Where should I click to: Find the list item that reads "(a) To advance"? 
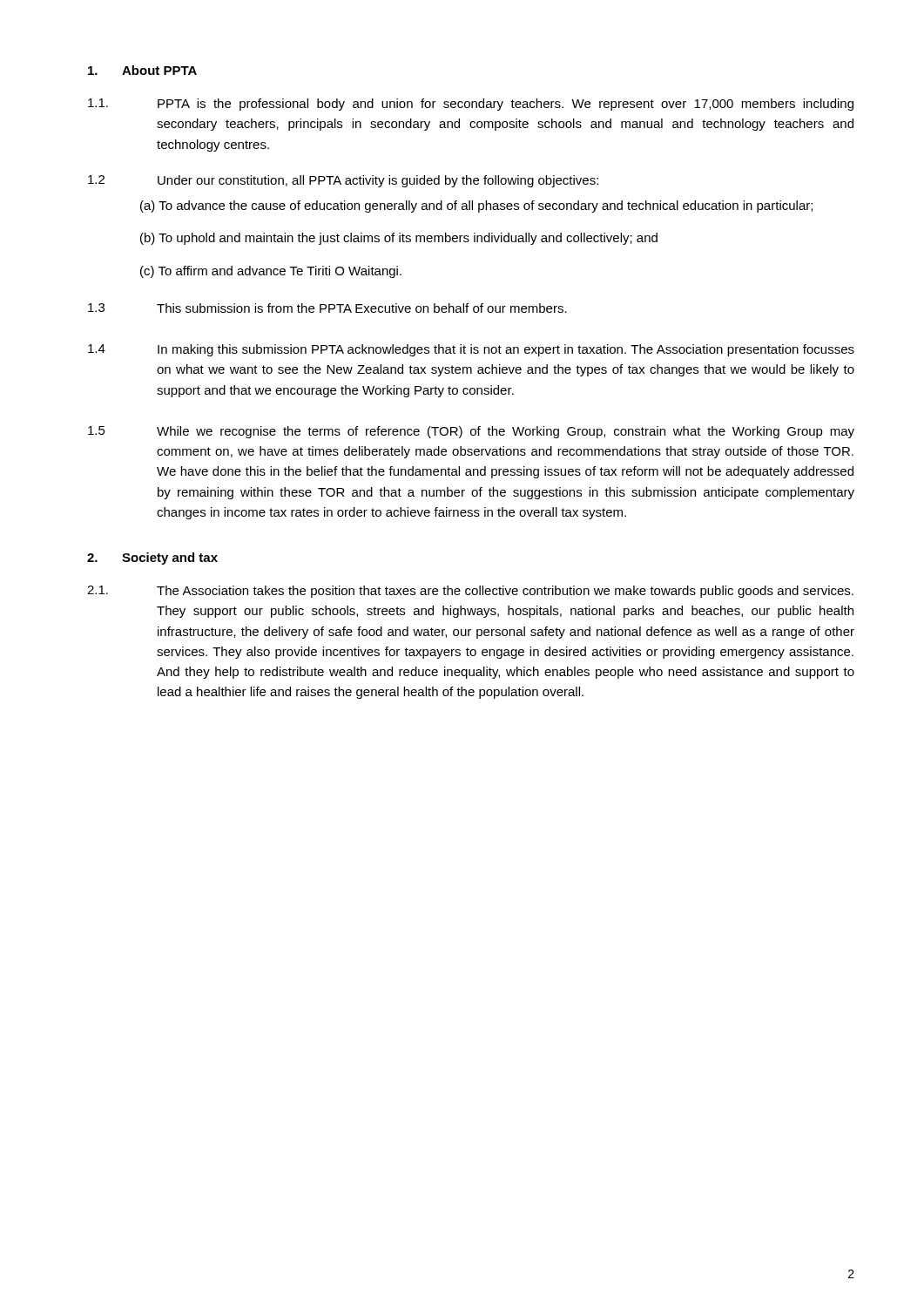tap(477, 205)
